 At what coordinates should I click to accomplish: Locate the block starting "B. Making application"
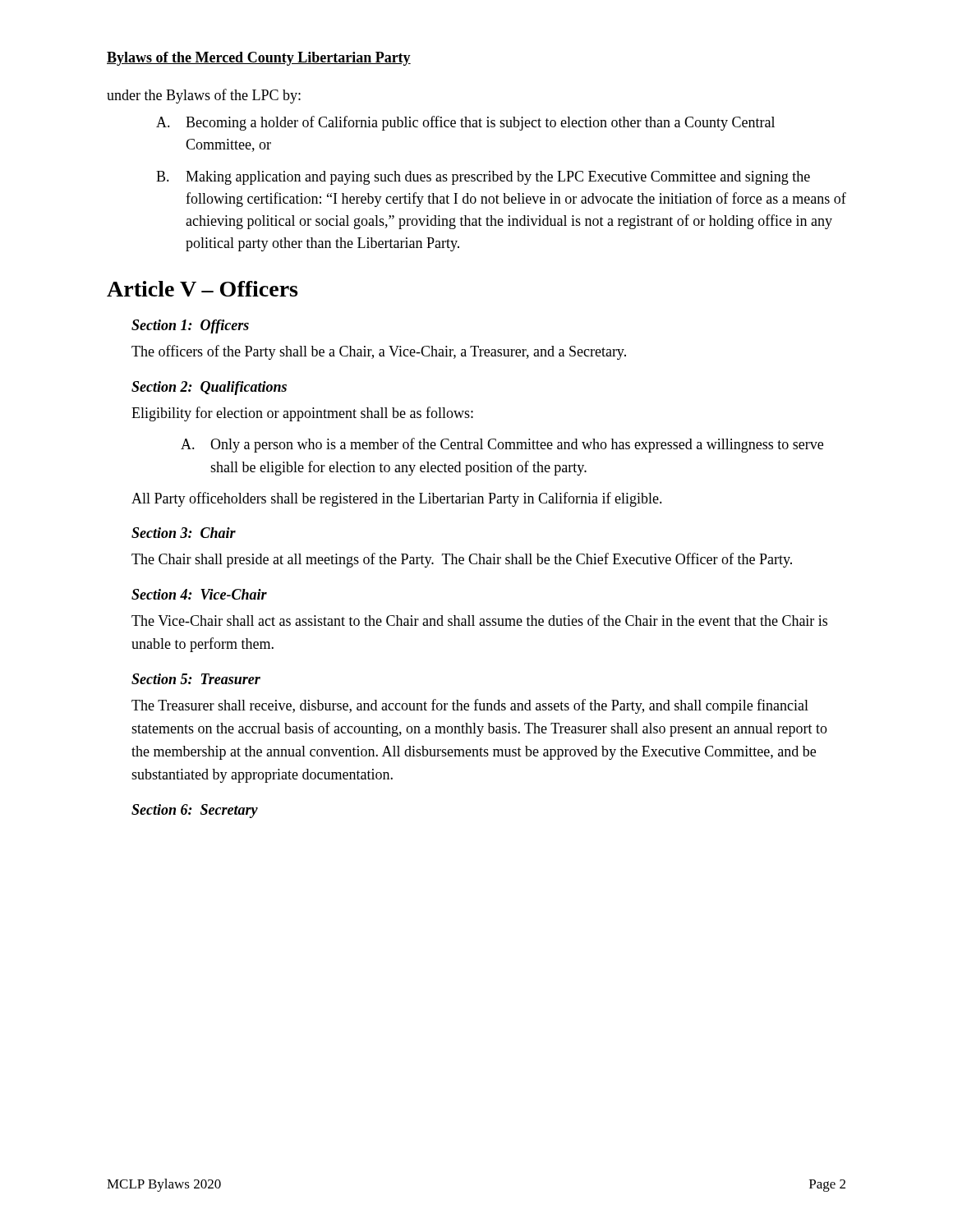[x=501, y=210]
